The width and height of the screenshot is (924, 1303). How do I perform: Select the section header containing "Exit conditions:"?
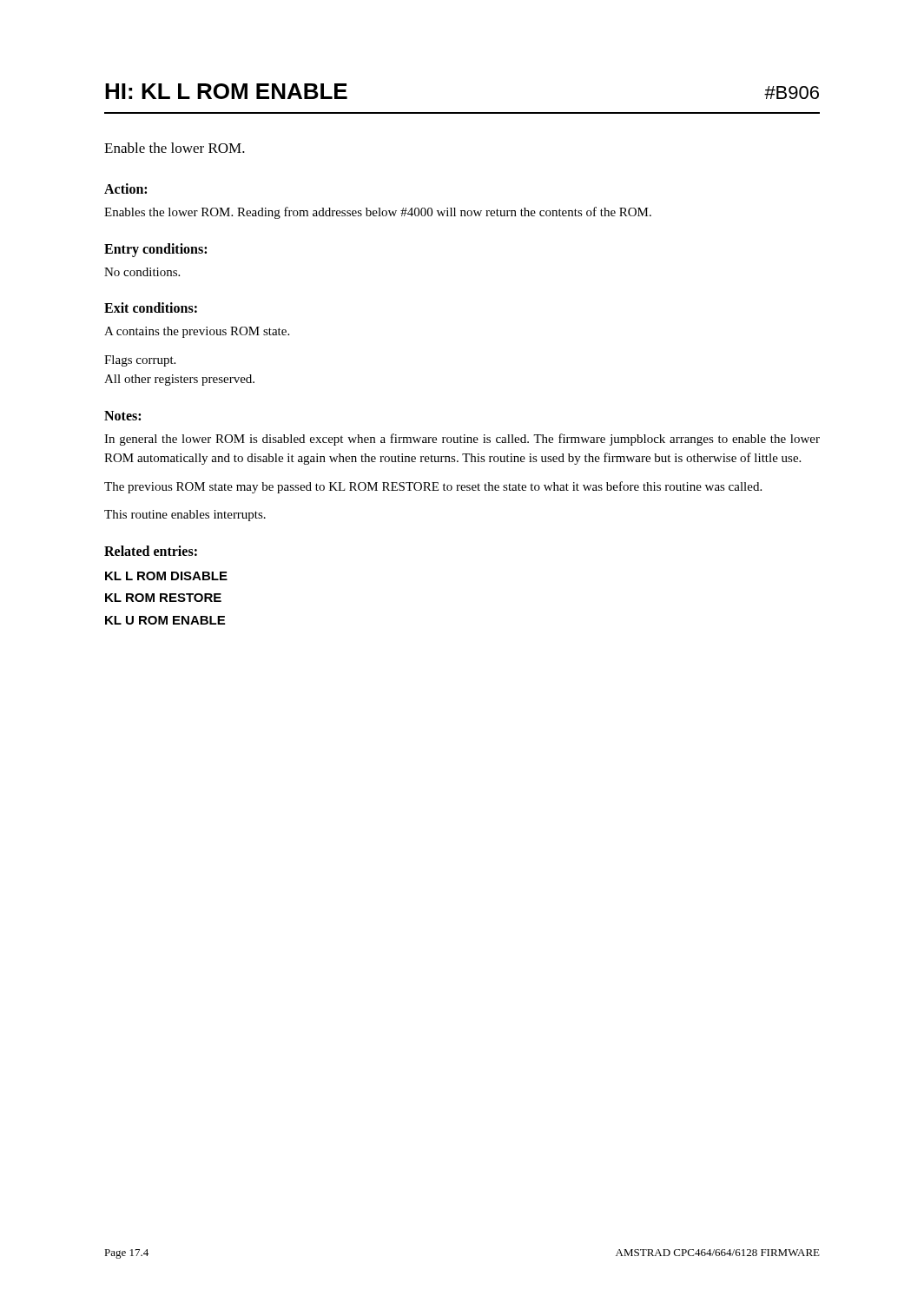tap(151, 308)
